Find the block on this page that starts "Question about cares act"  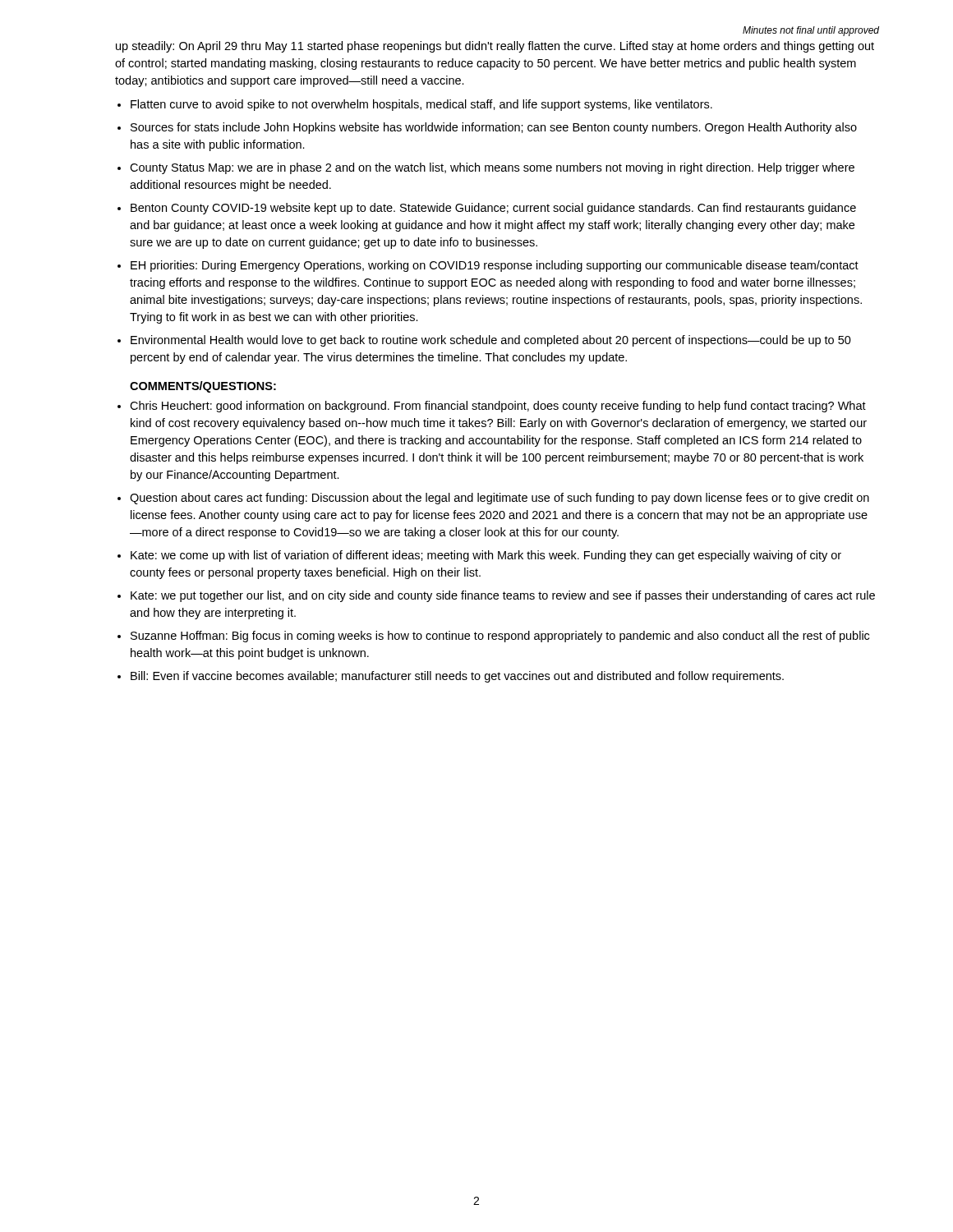pyautogui.click(x=500, y=515)
